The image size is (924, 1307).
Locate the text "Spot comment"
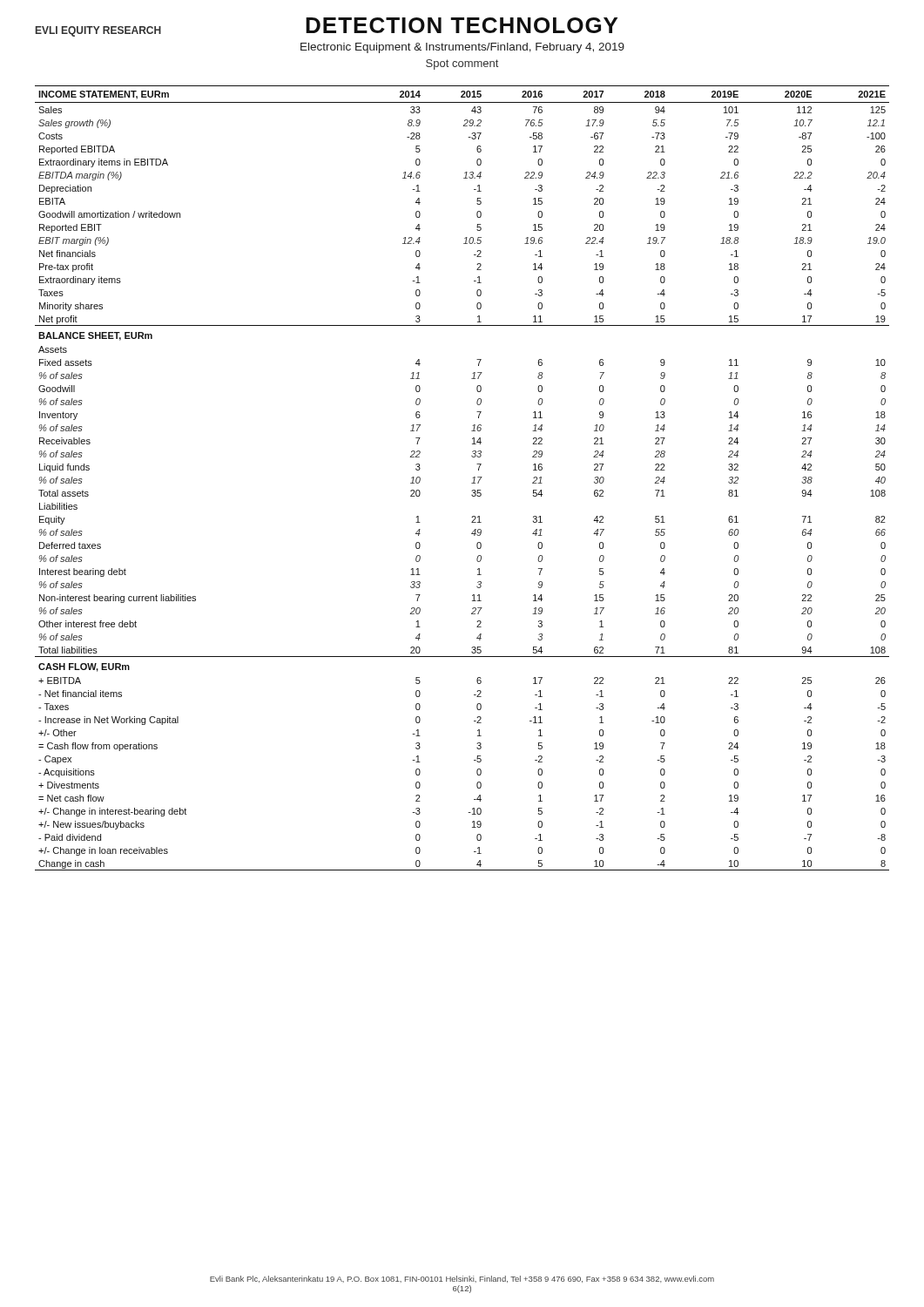(x=462, y=63)
